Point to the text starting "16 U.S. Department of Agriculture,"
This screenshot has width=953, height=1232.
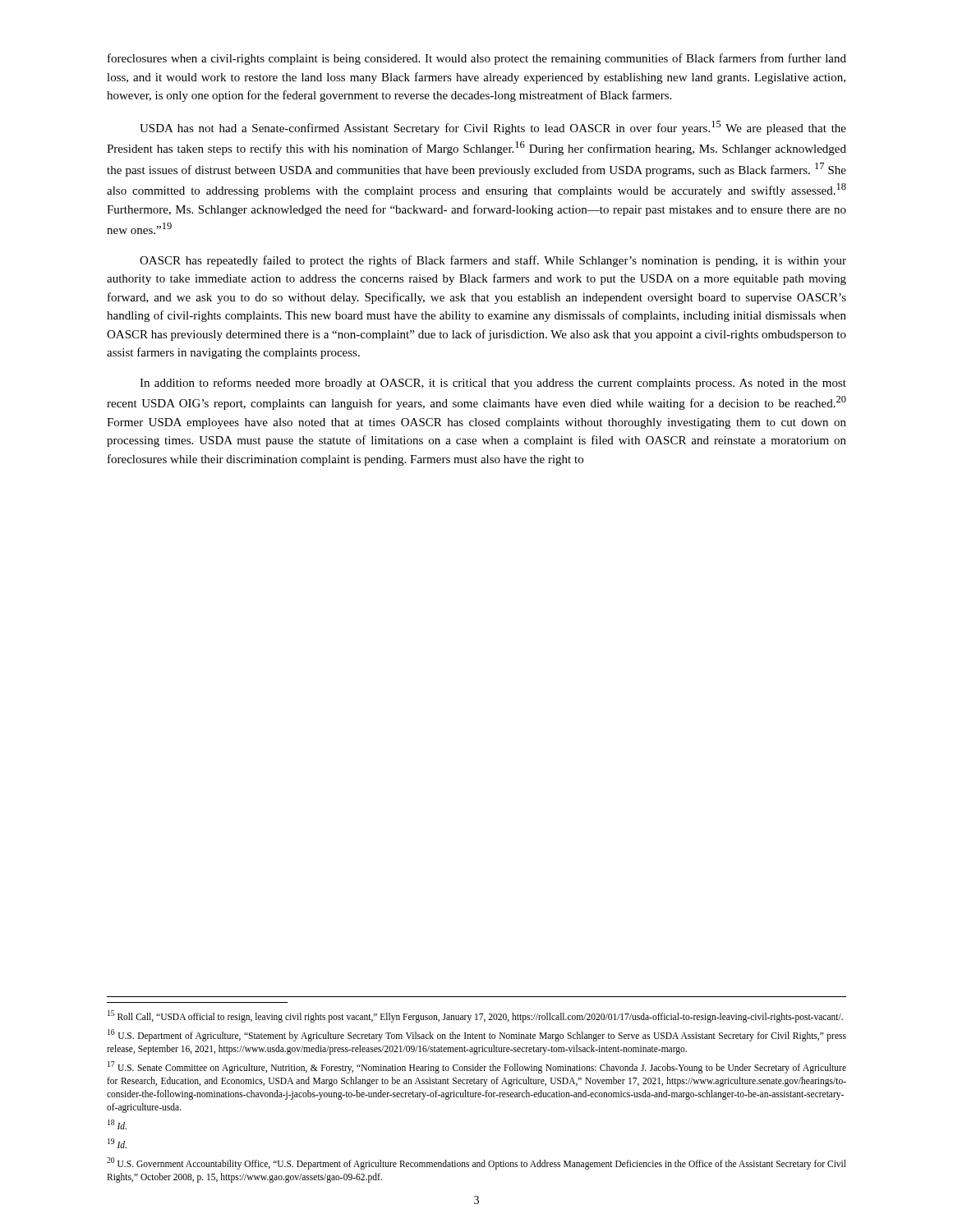pos(476,1041)
